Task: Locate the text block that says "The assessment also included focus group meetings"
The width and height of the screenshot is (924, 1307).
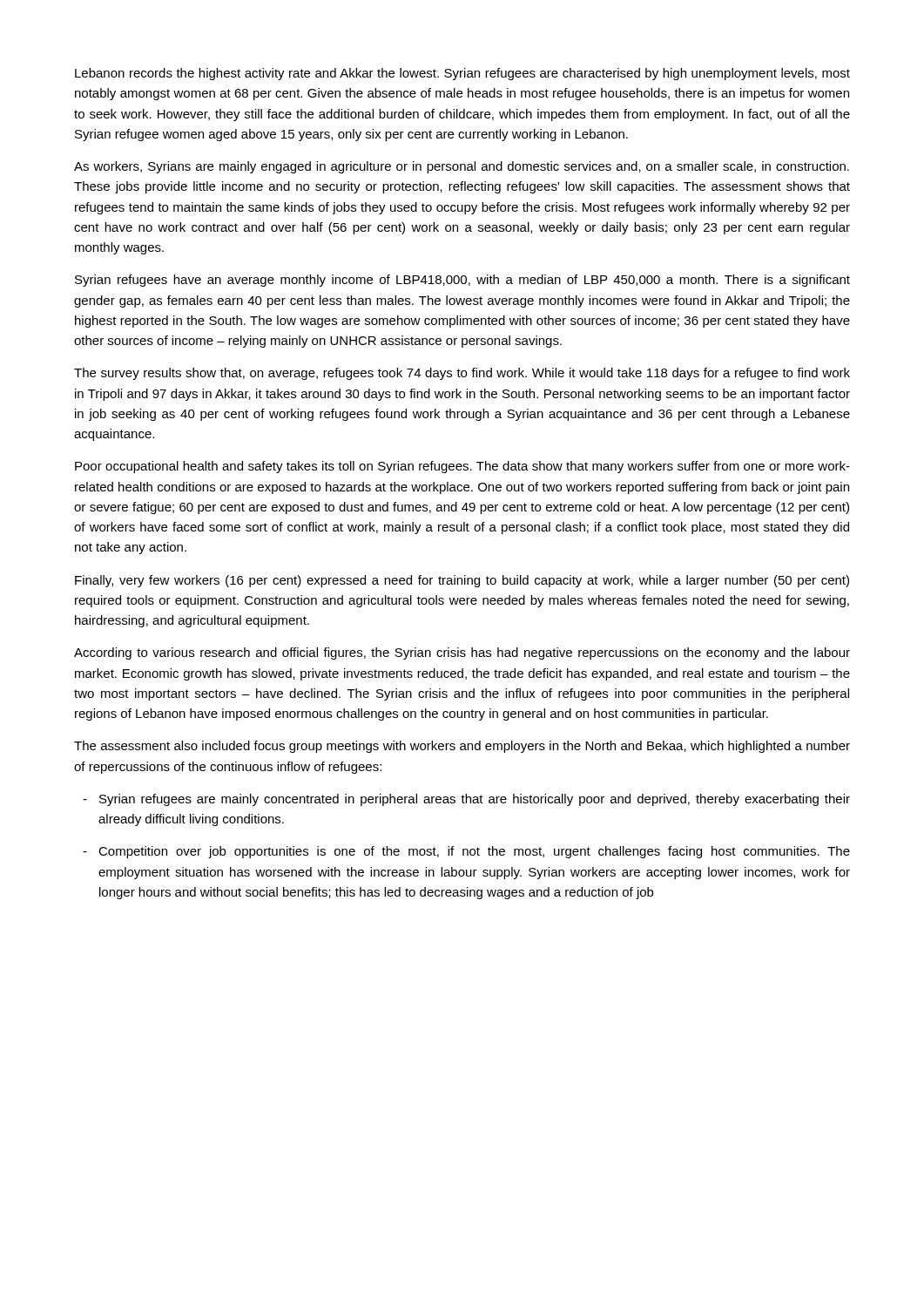Action: (x=462, y=756)
